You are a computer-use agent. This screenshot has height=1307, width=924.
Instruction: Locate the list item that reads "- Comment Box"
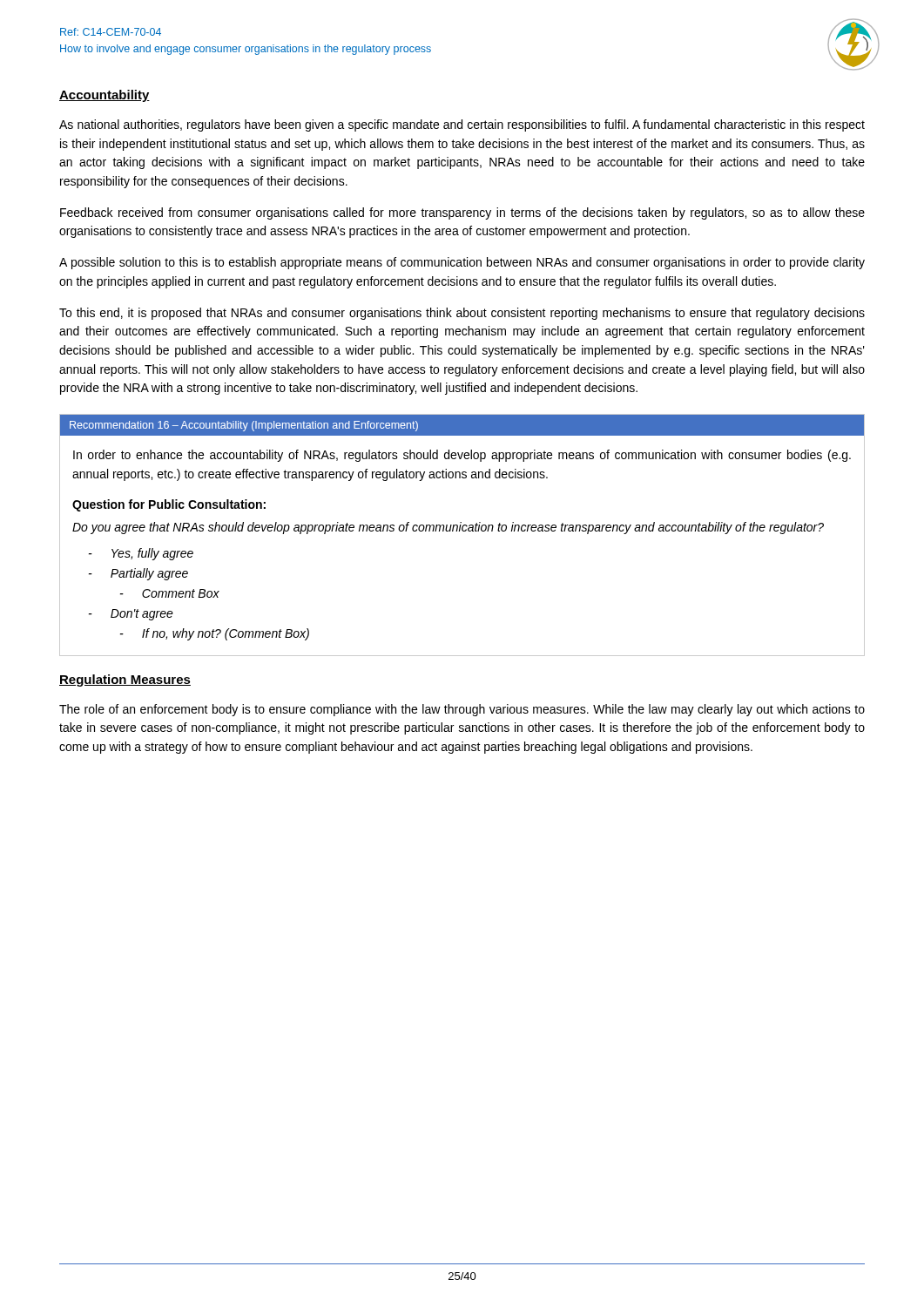click(169, 594)
